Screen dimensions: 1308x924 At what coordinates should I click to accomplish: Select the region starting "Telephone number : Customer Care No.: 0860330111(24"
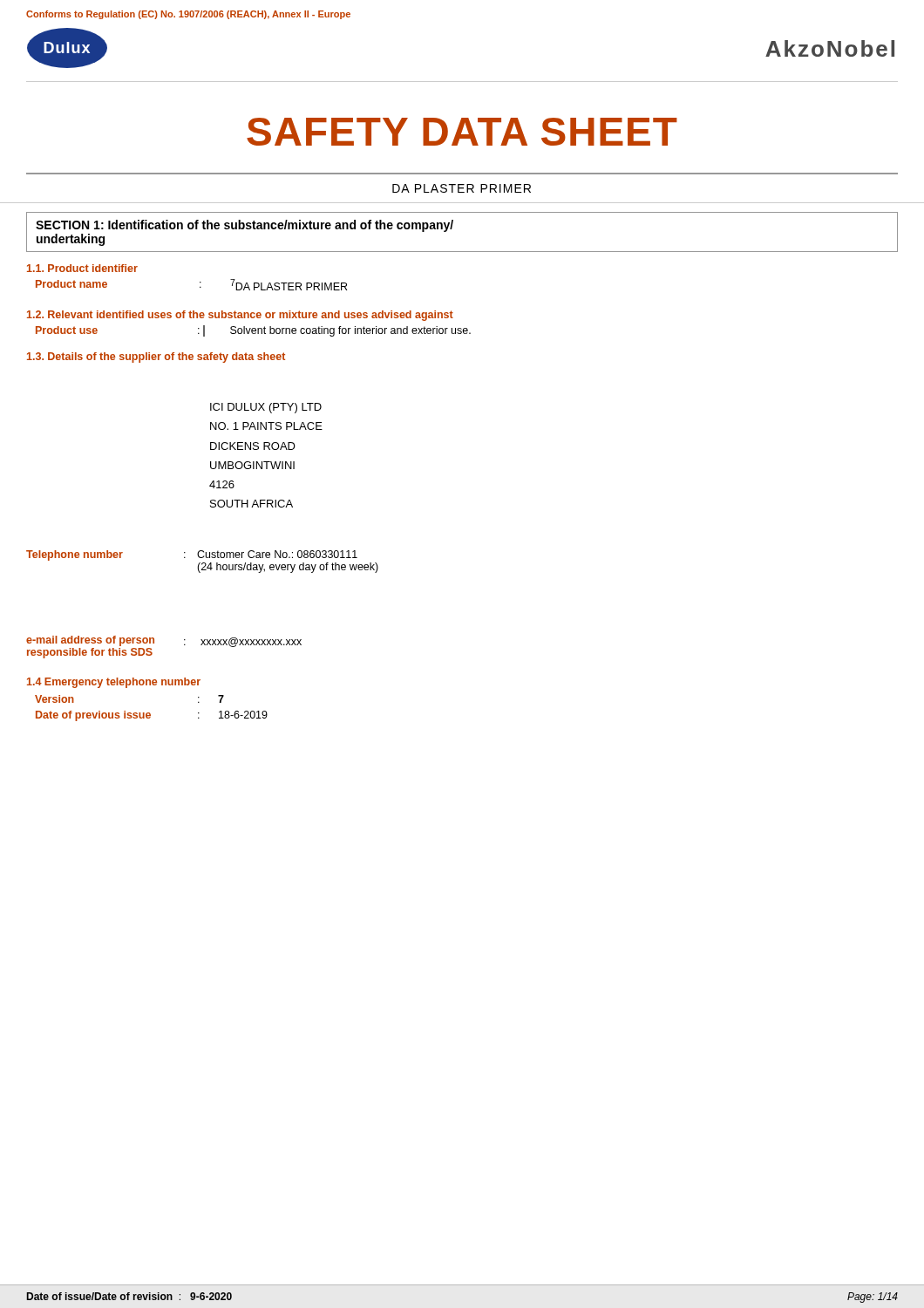[x=202, y=561]
